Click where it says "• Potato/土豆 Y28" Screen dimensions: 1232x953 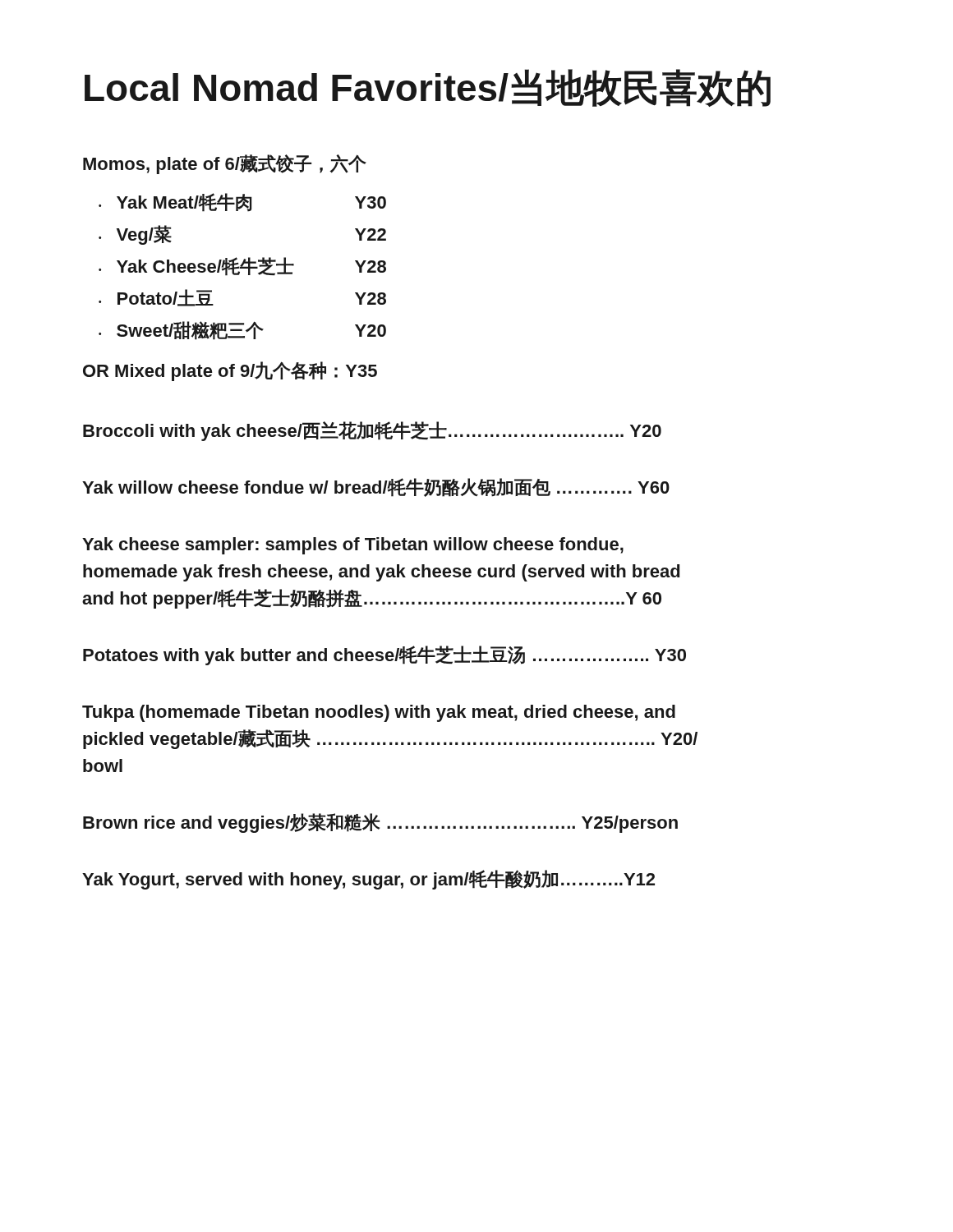(156, 296)
